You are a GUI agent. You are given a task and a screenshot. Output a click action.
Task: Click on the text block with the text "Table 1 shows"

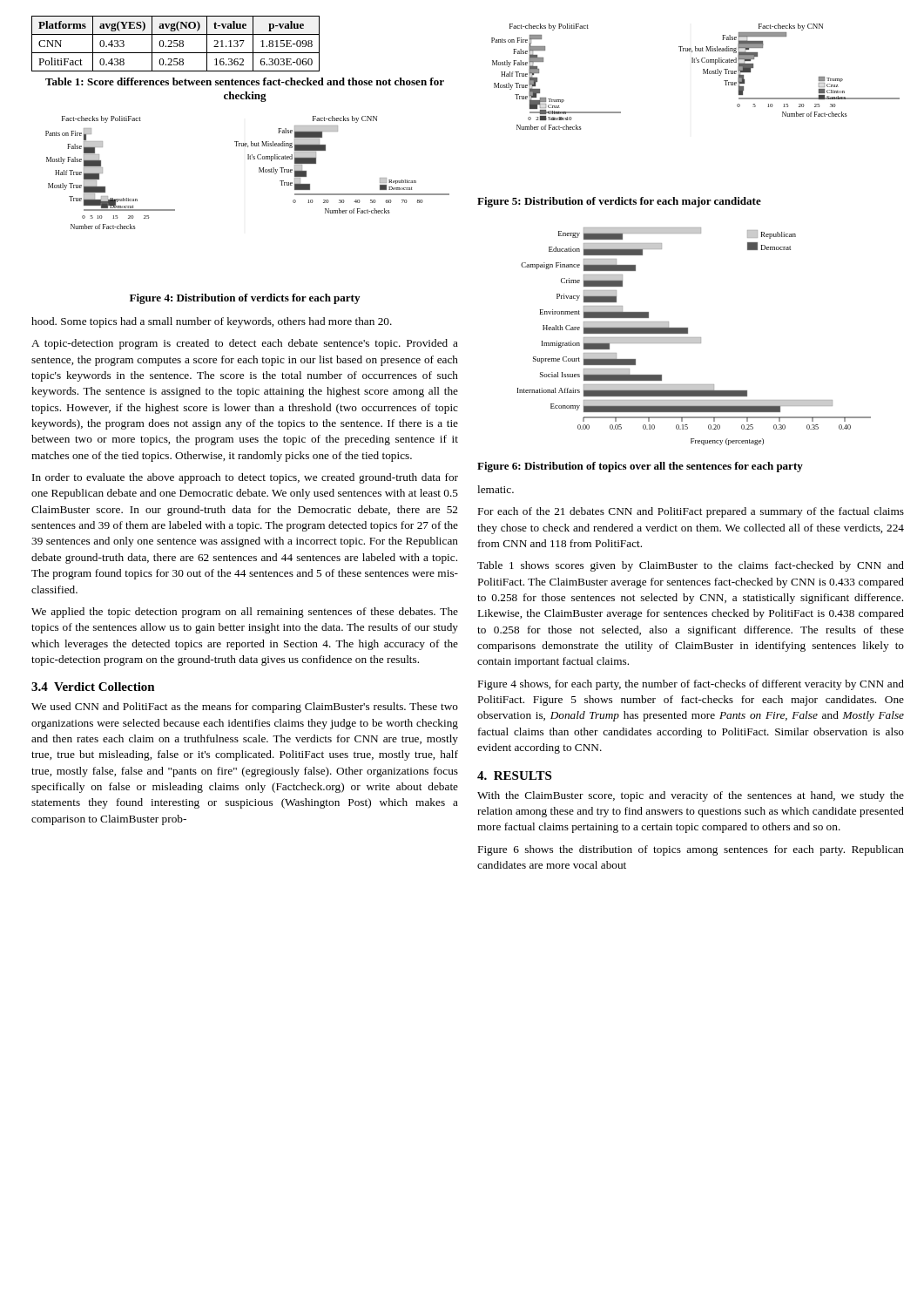pyautogui.click(x=691, y=613)
